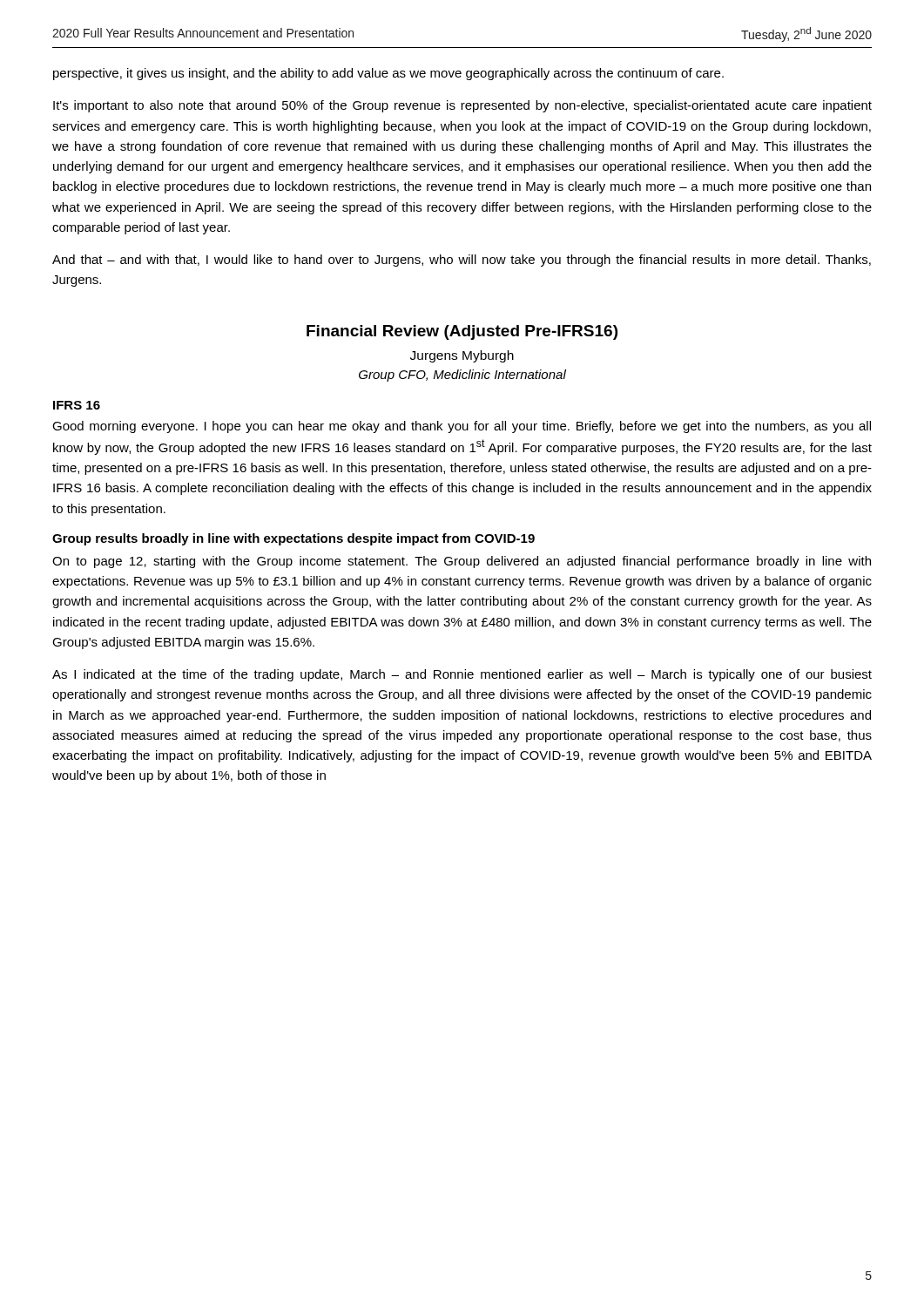Viewport: 924px width, 1307px height.
Task: Locate the text block that says "Good morning everyone. I hope"
Action: tap(462, 467)
